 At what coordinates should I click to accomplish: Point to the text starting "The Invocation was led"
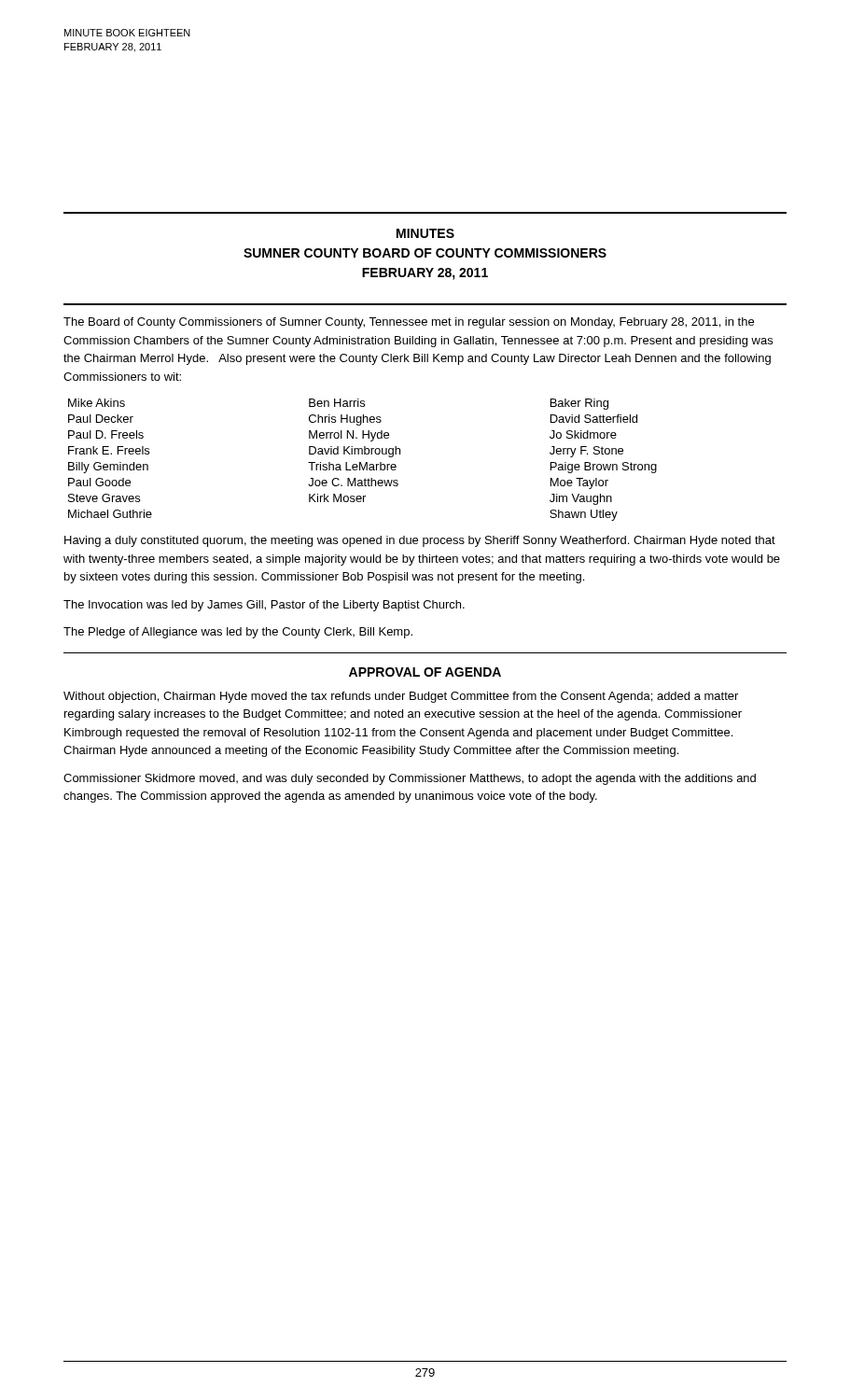[x=425, y=604]
